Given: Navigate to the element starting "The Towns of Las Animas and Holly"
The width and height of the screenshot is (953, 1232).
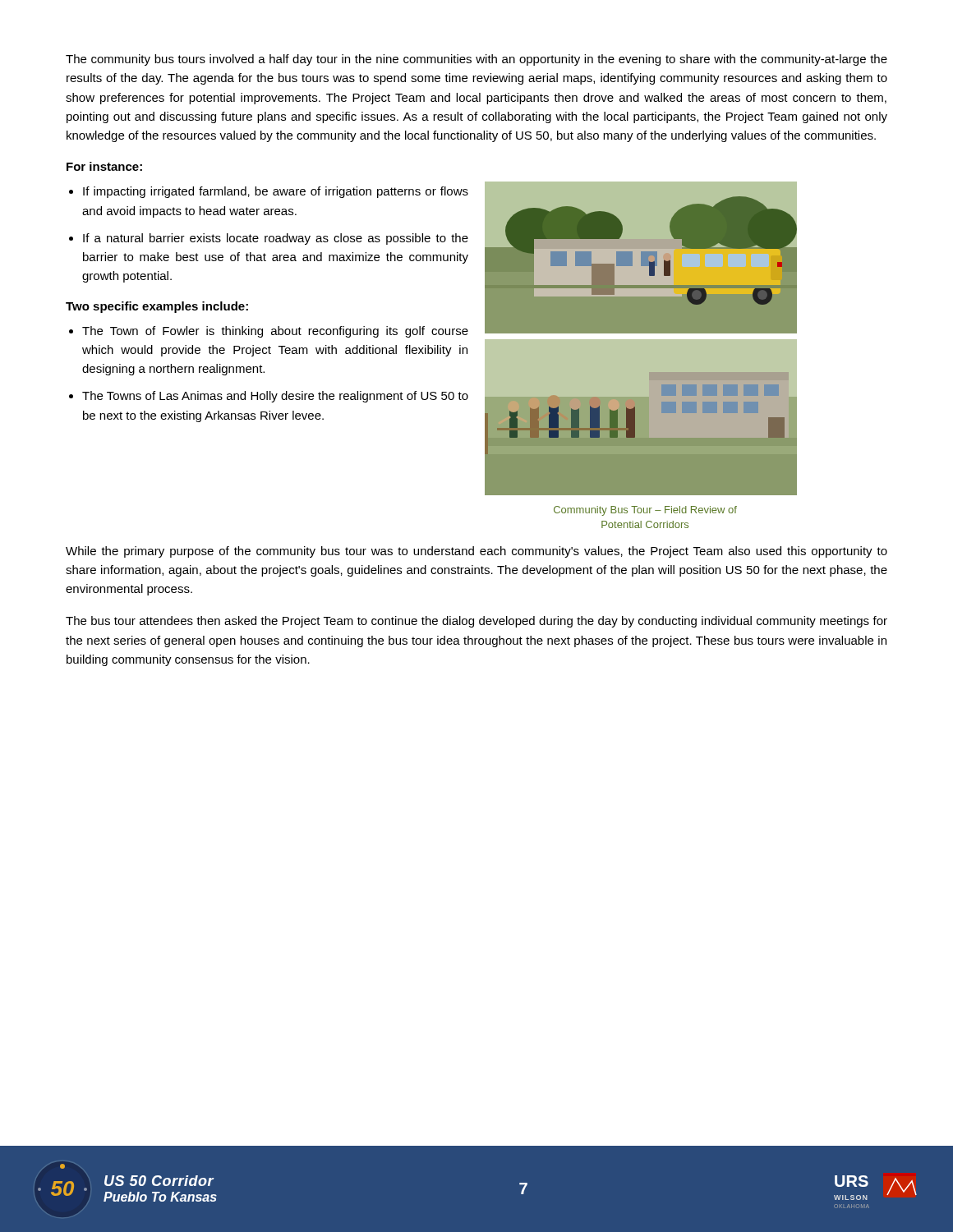Looking at the screenshot, I should pos(275,405).
